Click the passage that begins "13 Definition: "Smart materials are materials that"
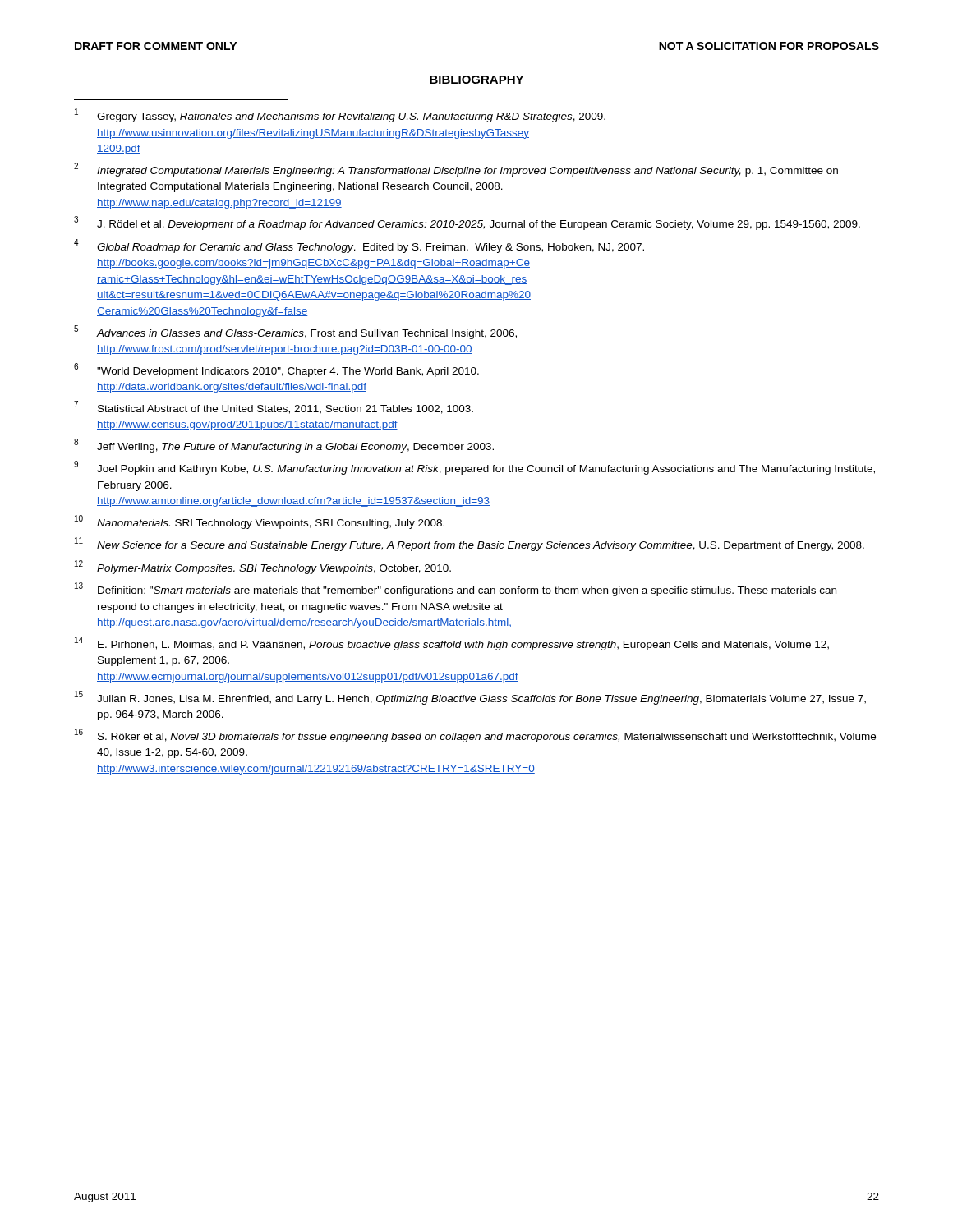Viewport: 953px width, 1232px height. pos(476,607)
